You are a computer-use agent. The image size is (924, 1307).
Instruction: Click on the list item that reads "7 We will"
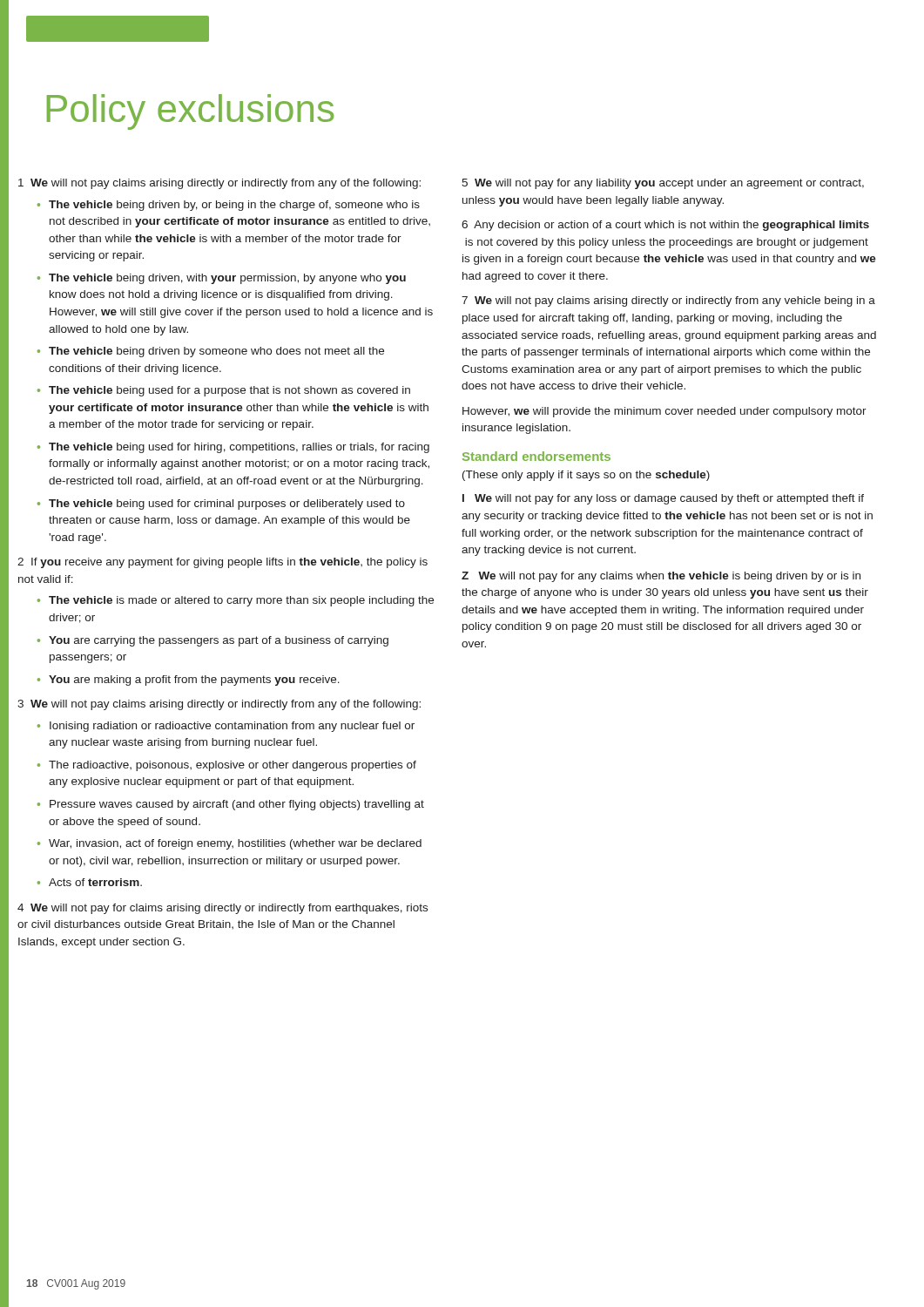(x=669, y=343)
